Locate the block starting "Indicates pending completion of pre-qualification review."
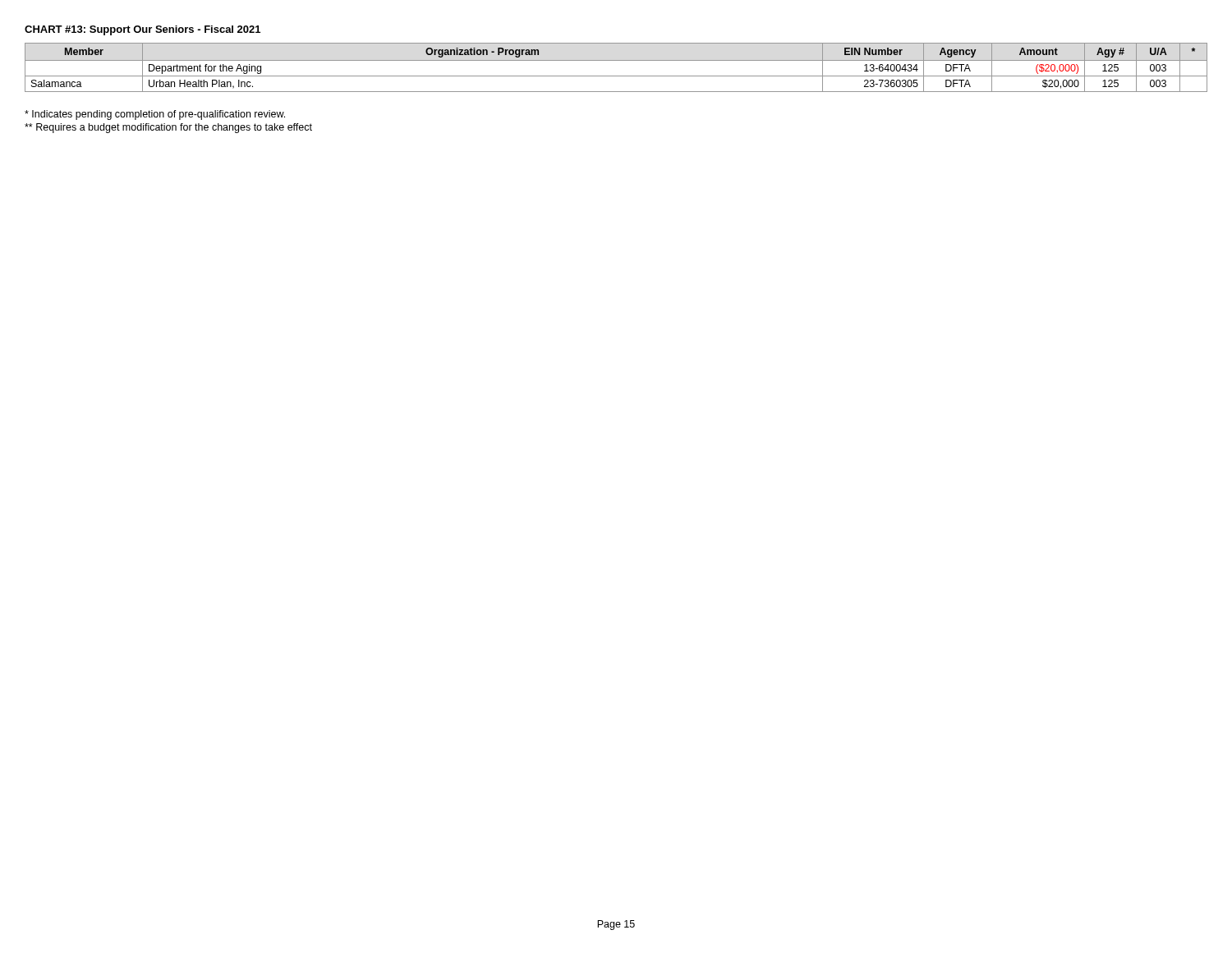 pos(155,114)
